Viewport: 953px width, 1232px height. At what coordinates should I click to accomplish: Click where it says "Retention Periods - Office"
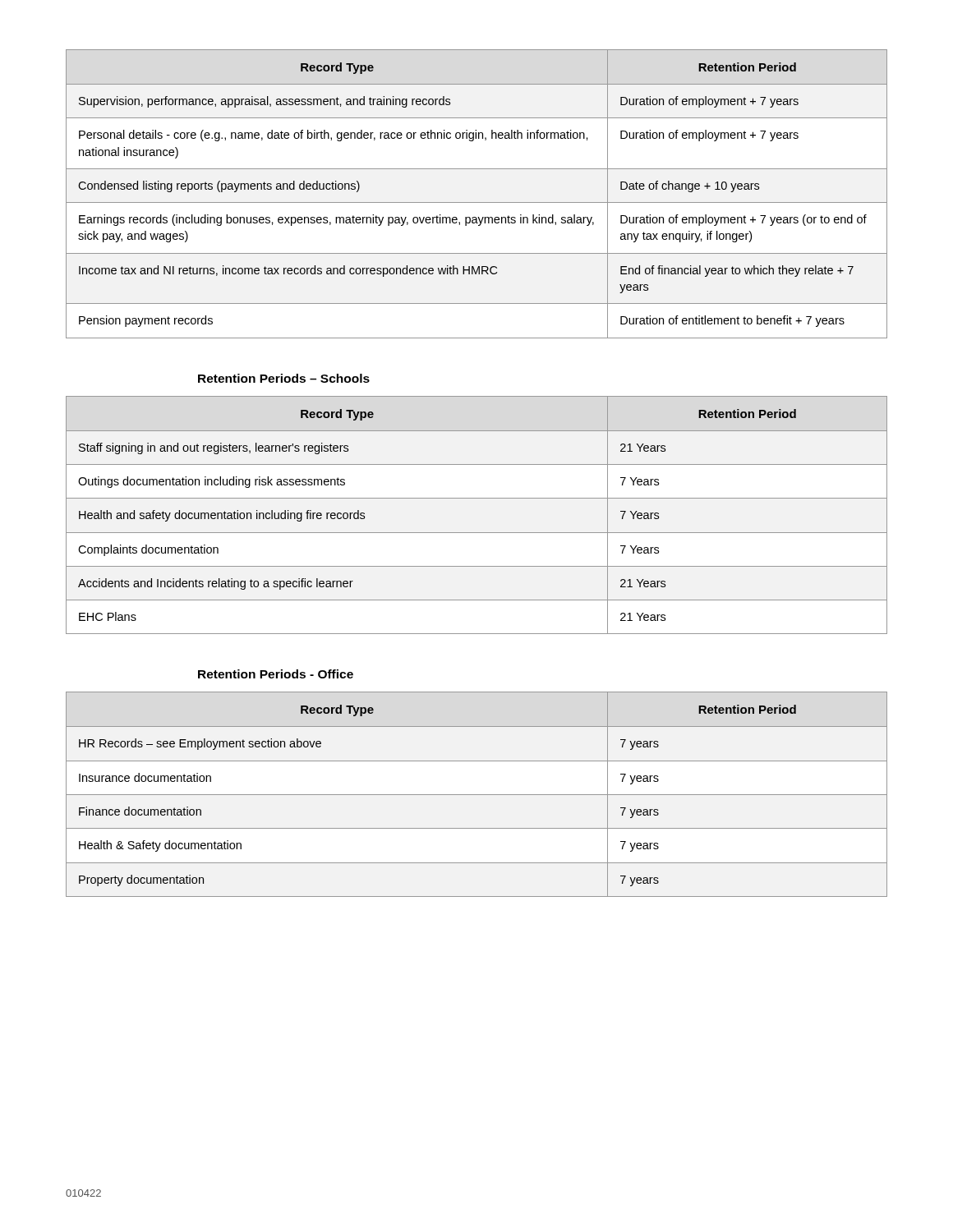coord(275,674)
